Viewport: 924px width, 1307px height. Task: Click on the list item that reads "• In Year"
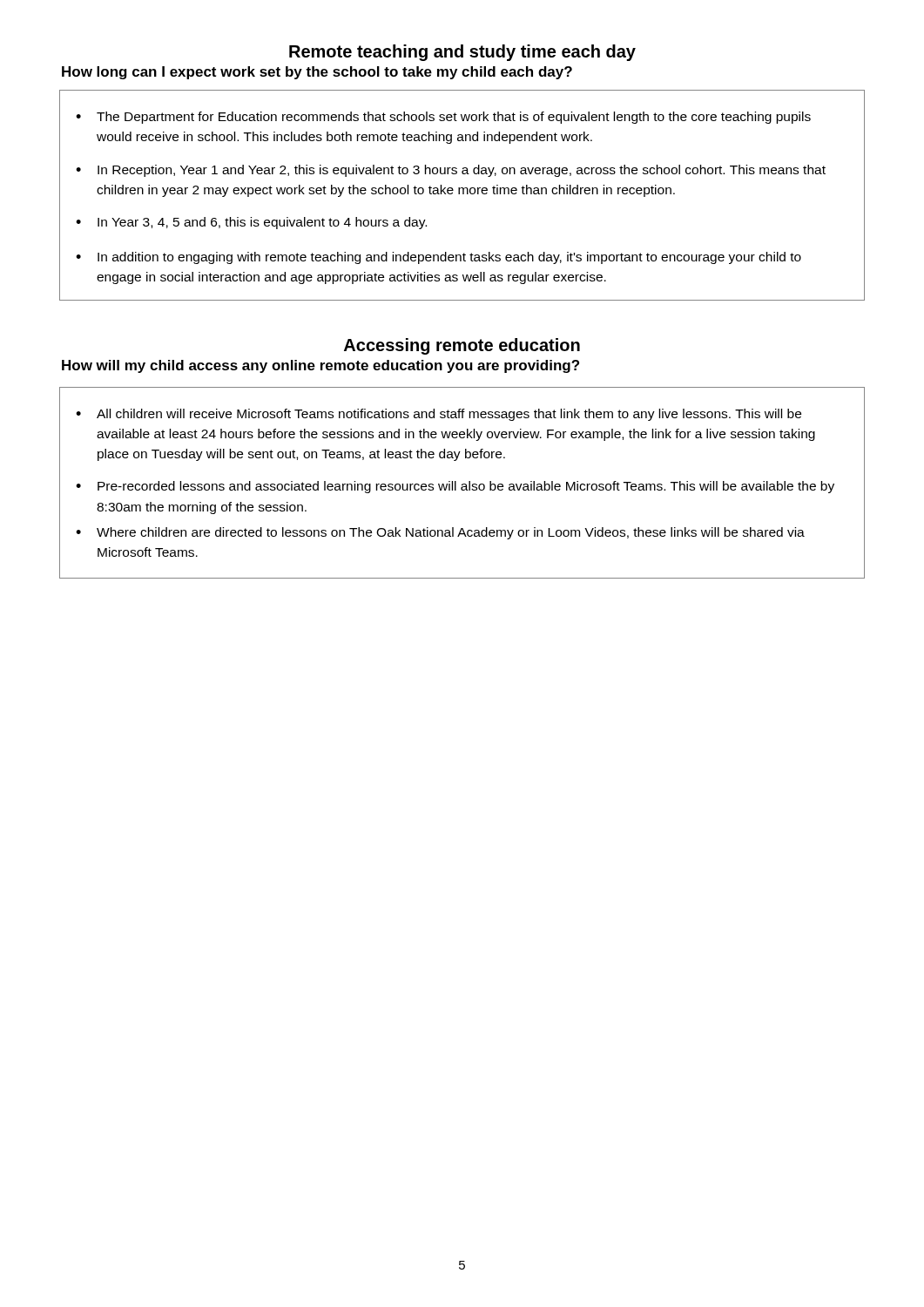(x=251, y=223)
